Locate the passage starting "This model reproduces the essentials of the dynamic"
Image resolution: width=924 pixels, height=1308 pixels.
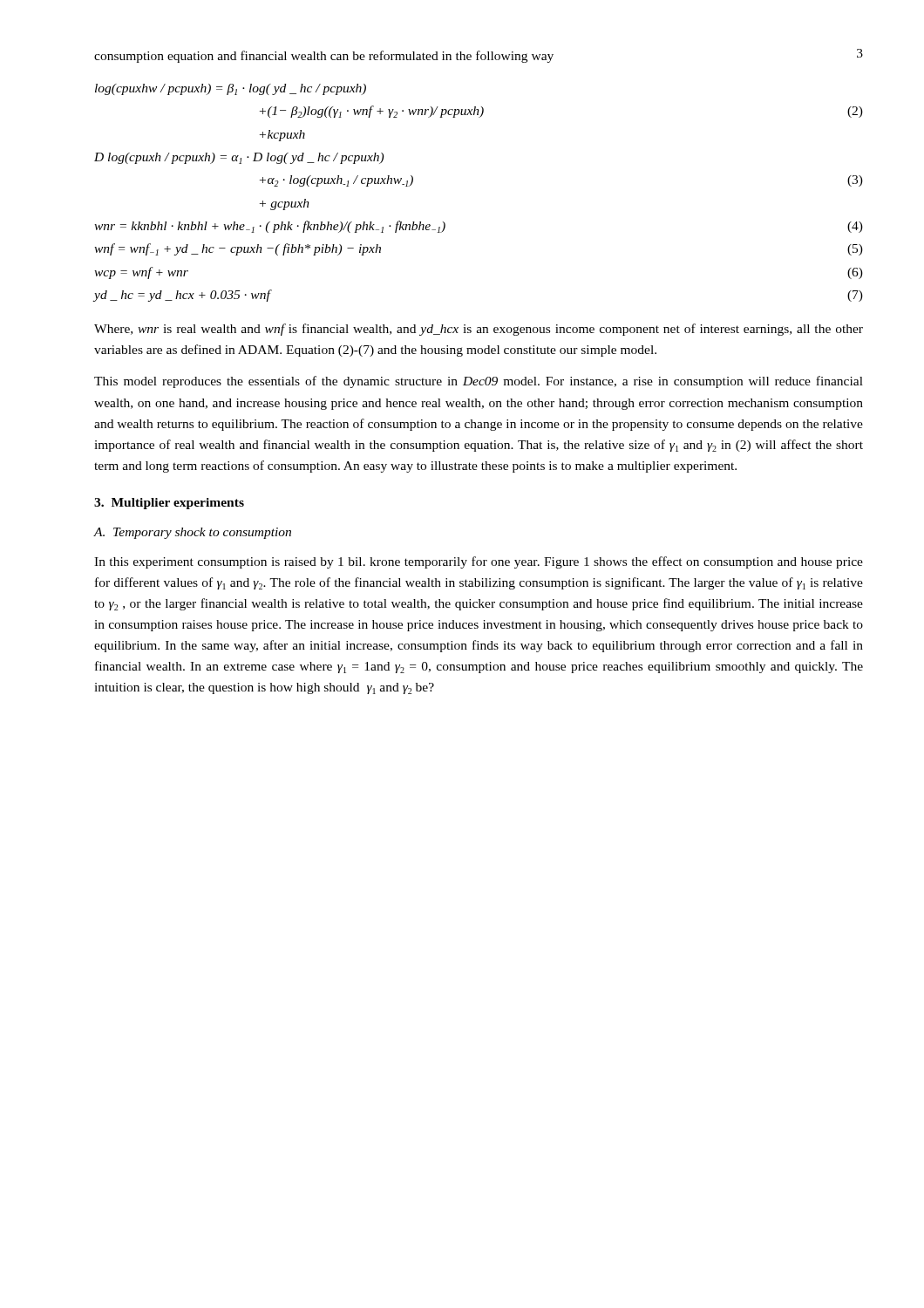pyautogui.click(x=479, y=423)
